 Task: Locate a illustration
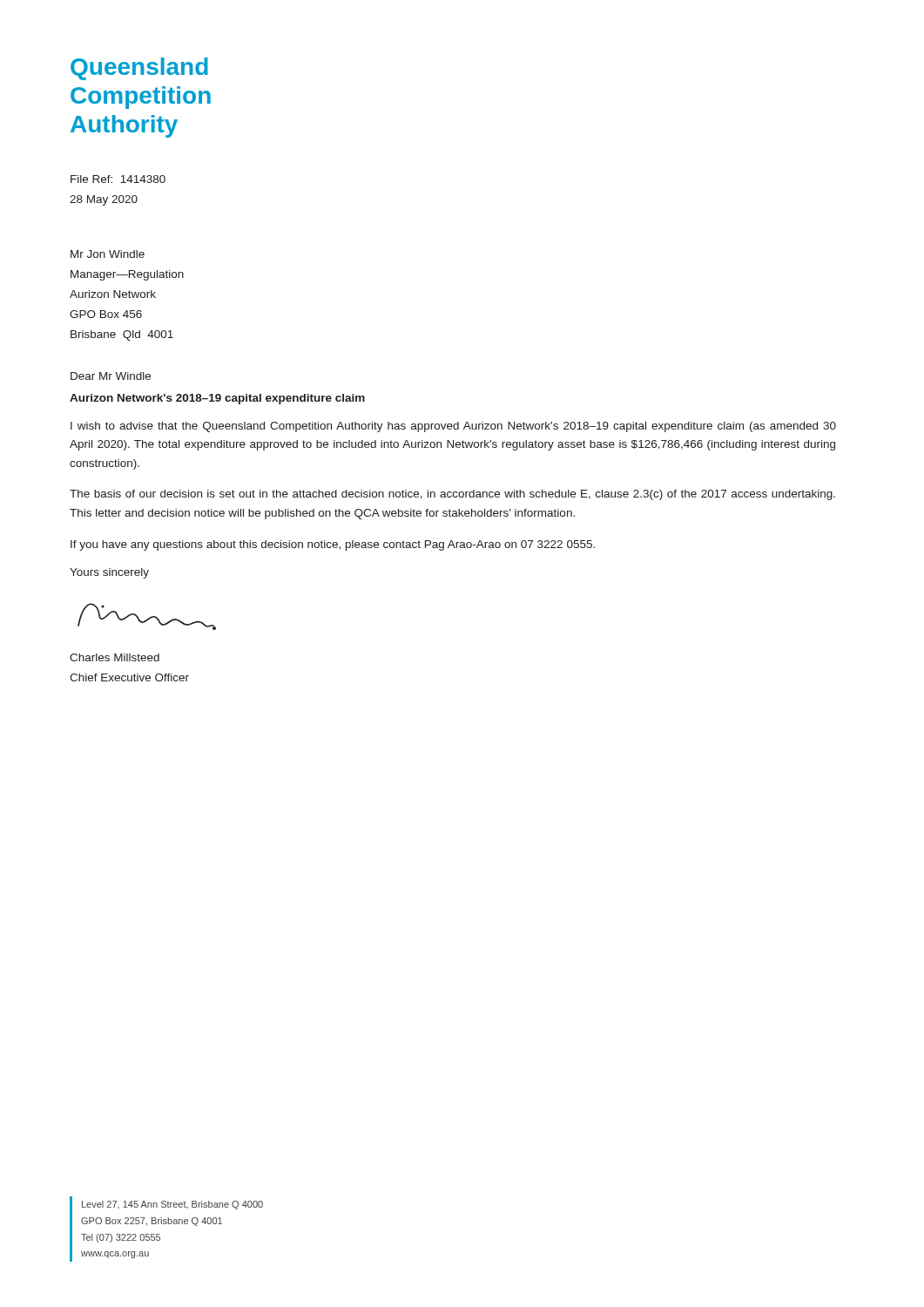(x=453, y=613)
